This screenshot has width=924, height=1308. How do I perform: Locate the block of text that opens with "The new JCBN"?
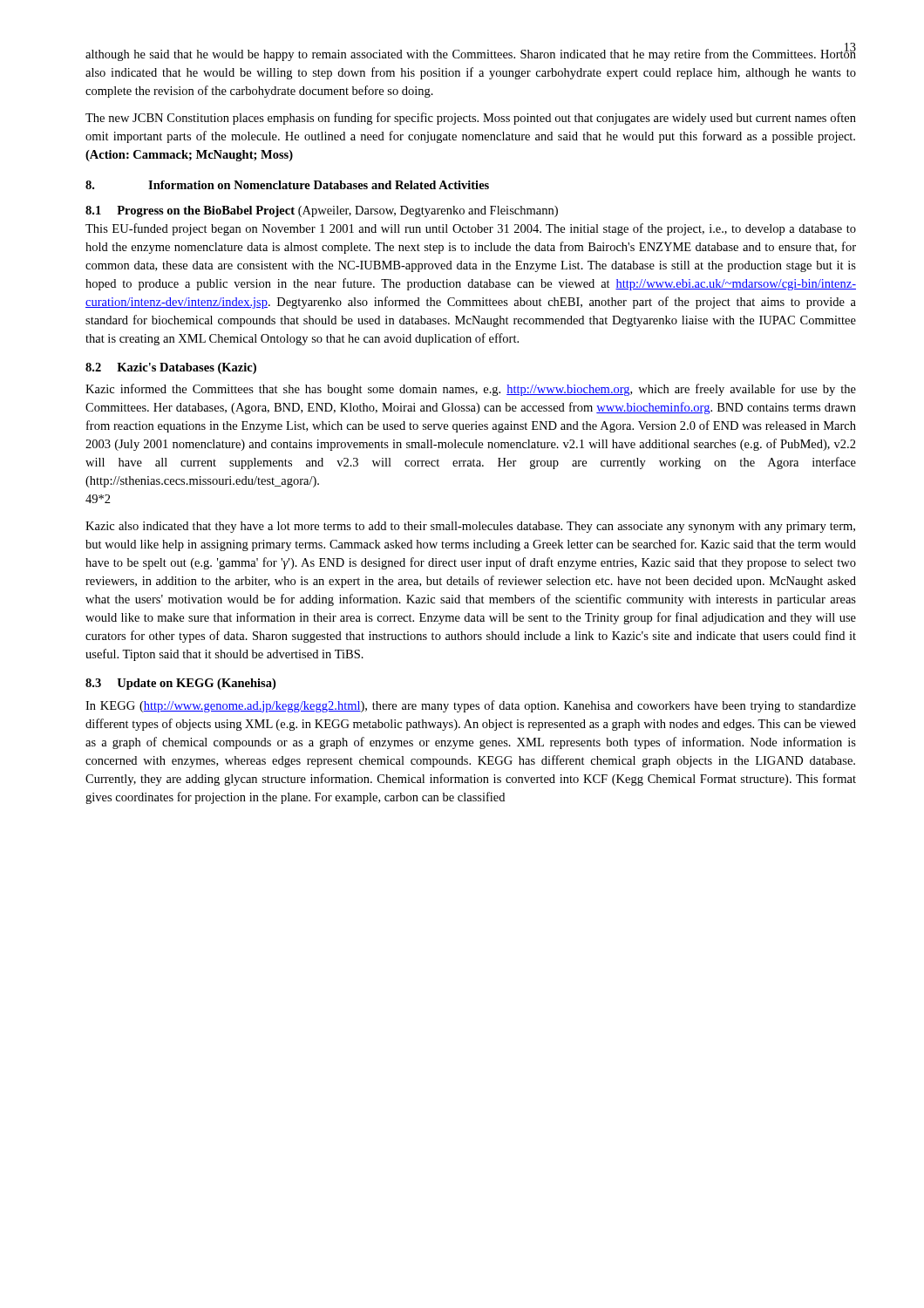[x=471, y=137]
